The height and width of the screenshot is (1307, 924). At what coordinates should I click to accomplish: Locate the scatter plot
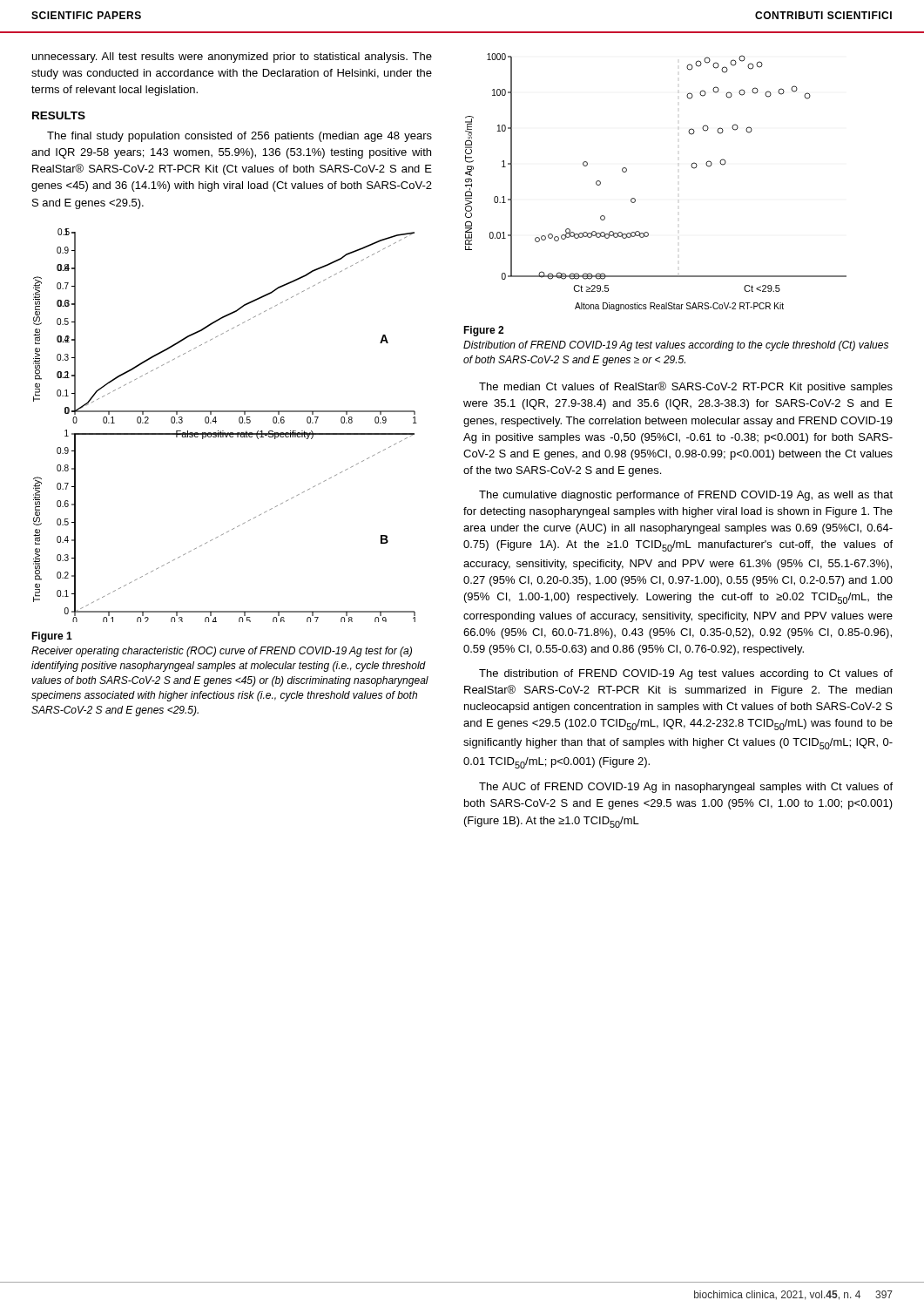(x=664, y=183)
